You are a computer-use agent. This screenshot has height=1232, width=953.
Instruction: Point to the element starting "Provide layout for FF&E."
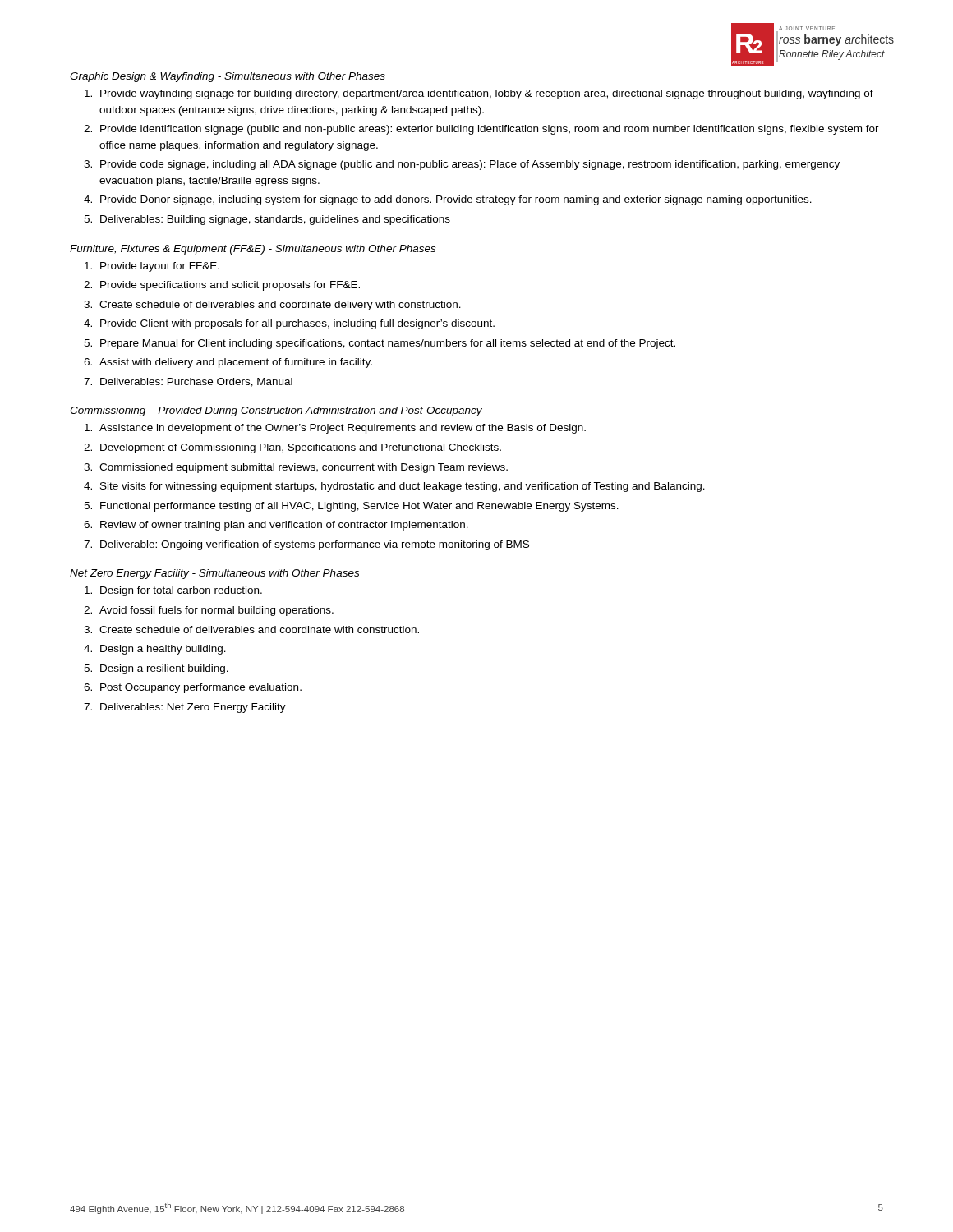[160, 267]
